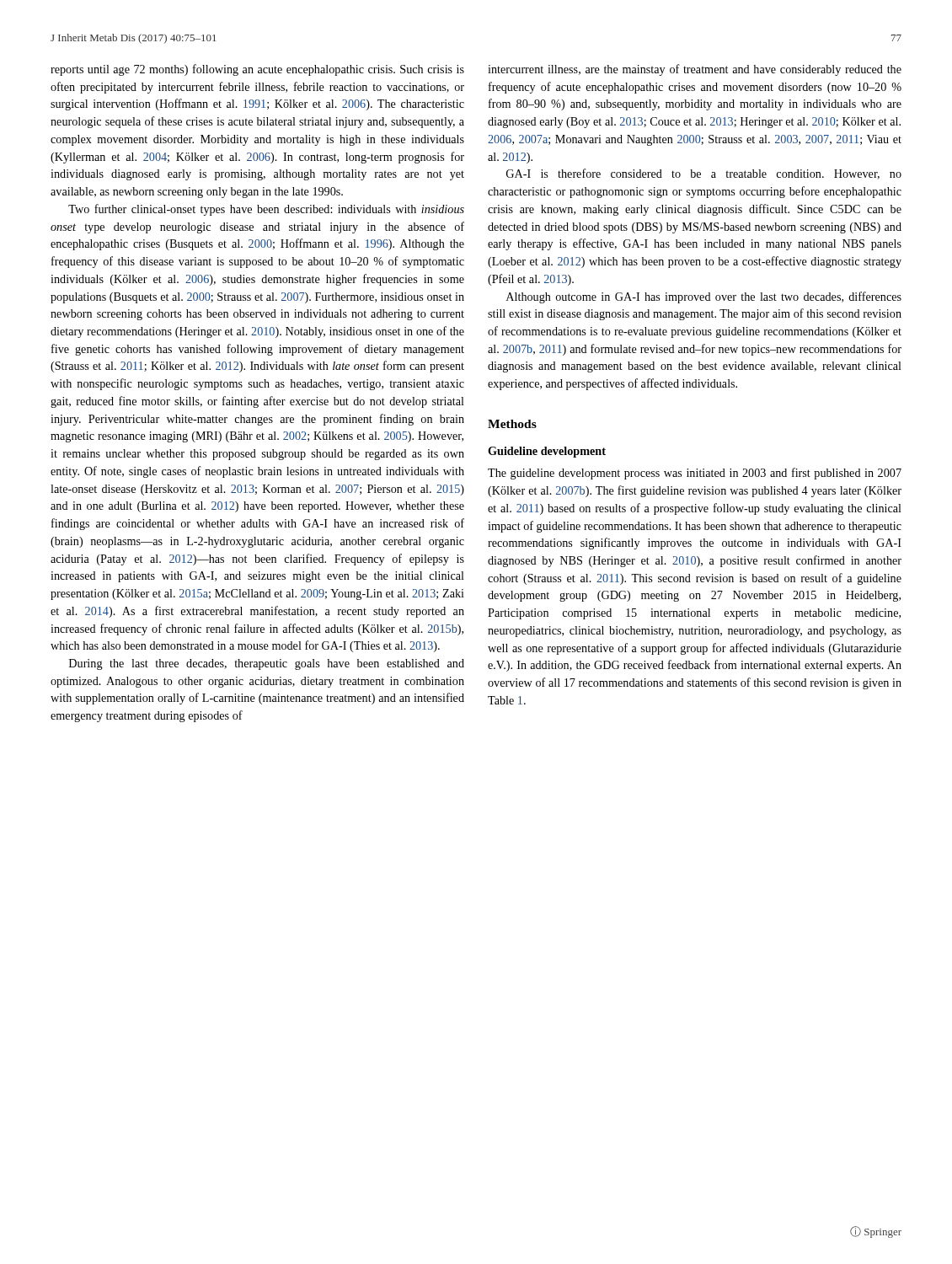This screenshot has height=1264, width=952.
Task: Locate the text block that says "Although outcome in GA-I has improved over"
Action: coord(695,340)
